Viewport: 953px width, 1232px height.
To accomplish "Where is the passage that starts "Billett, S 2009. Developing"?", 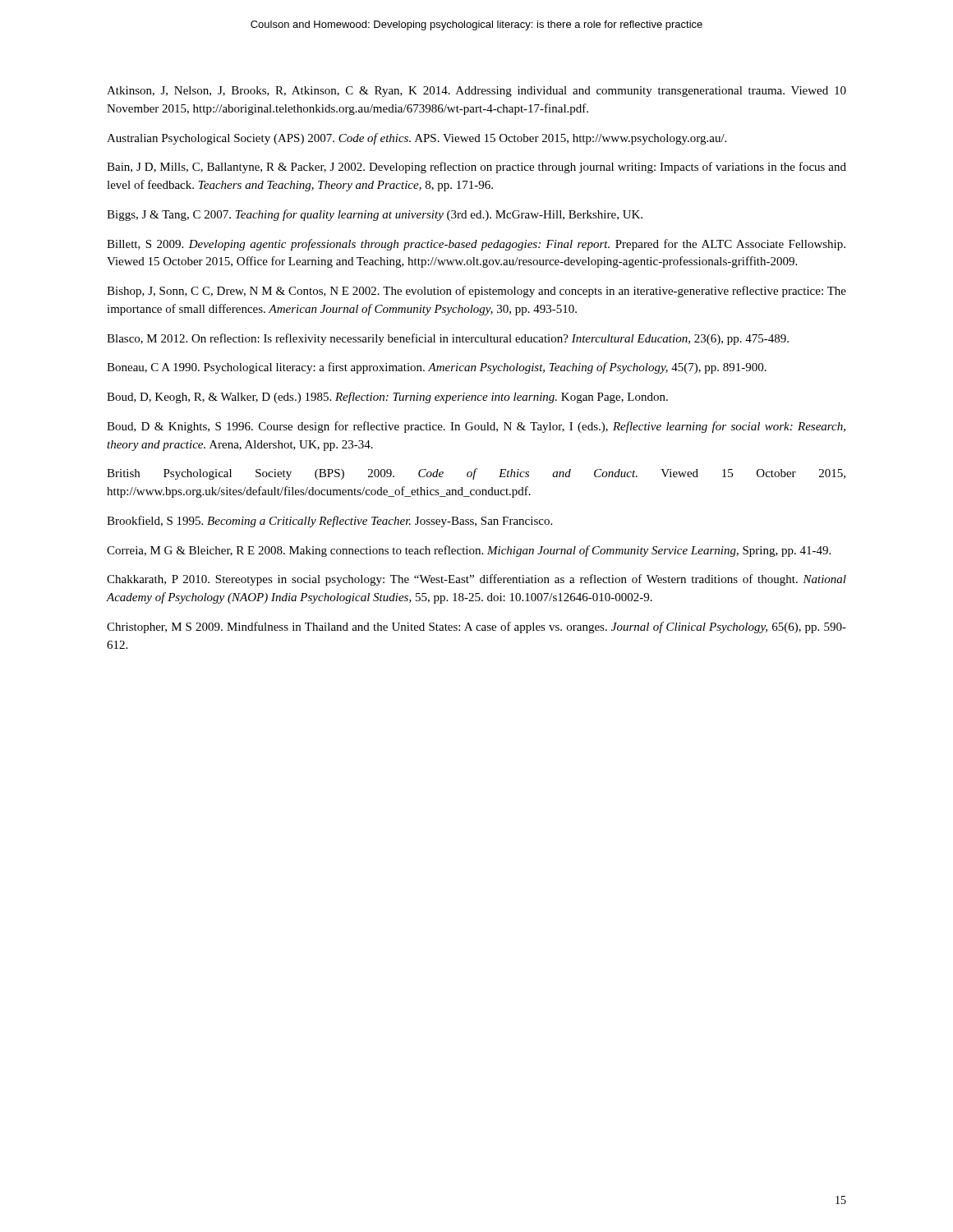I will pyautogui.click(x=476, y=252).
